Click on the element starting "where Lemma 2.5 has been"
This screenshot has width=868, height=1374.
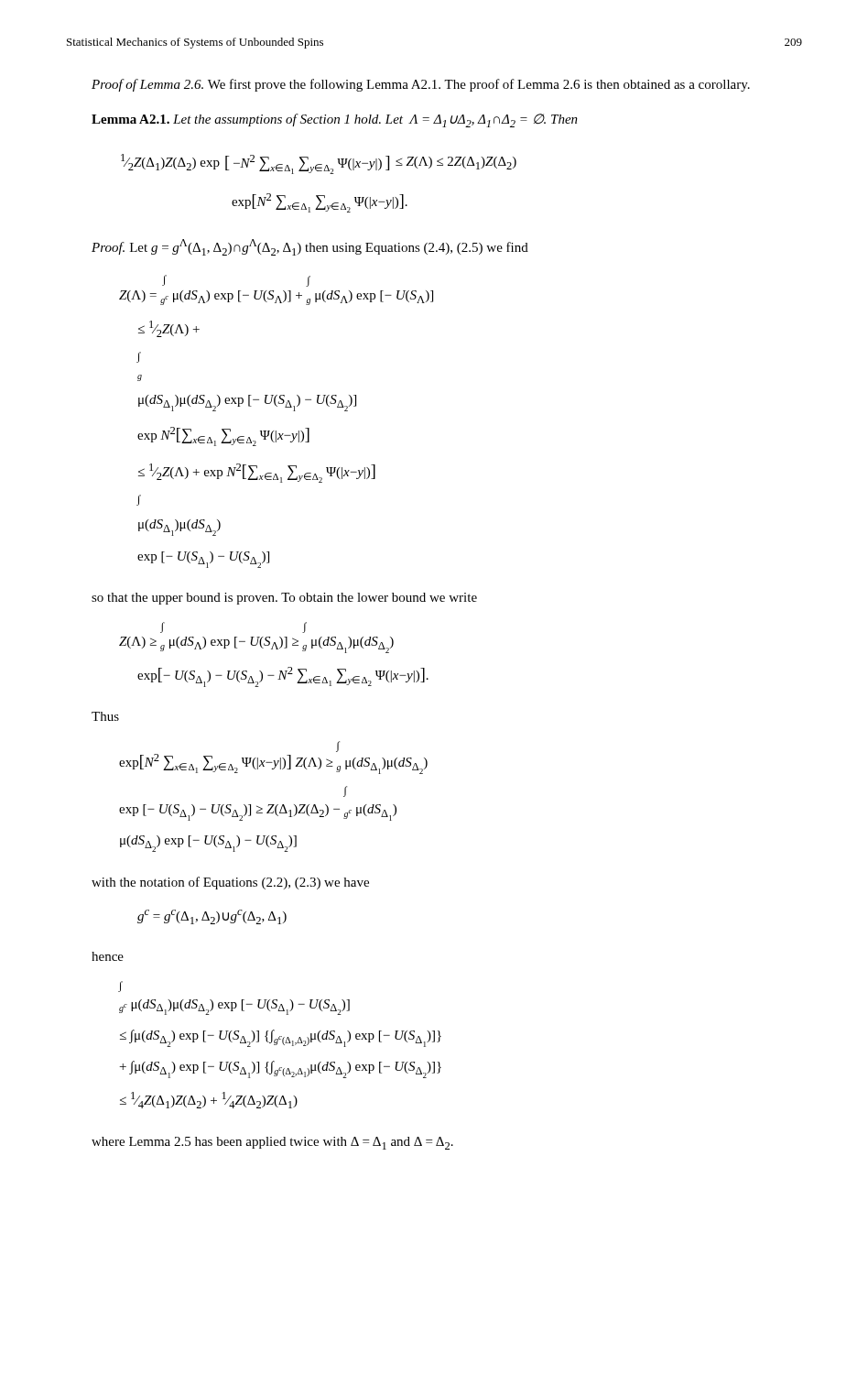(x=273, y=1143)
